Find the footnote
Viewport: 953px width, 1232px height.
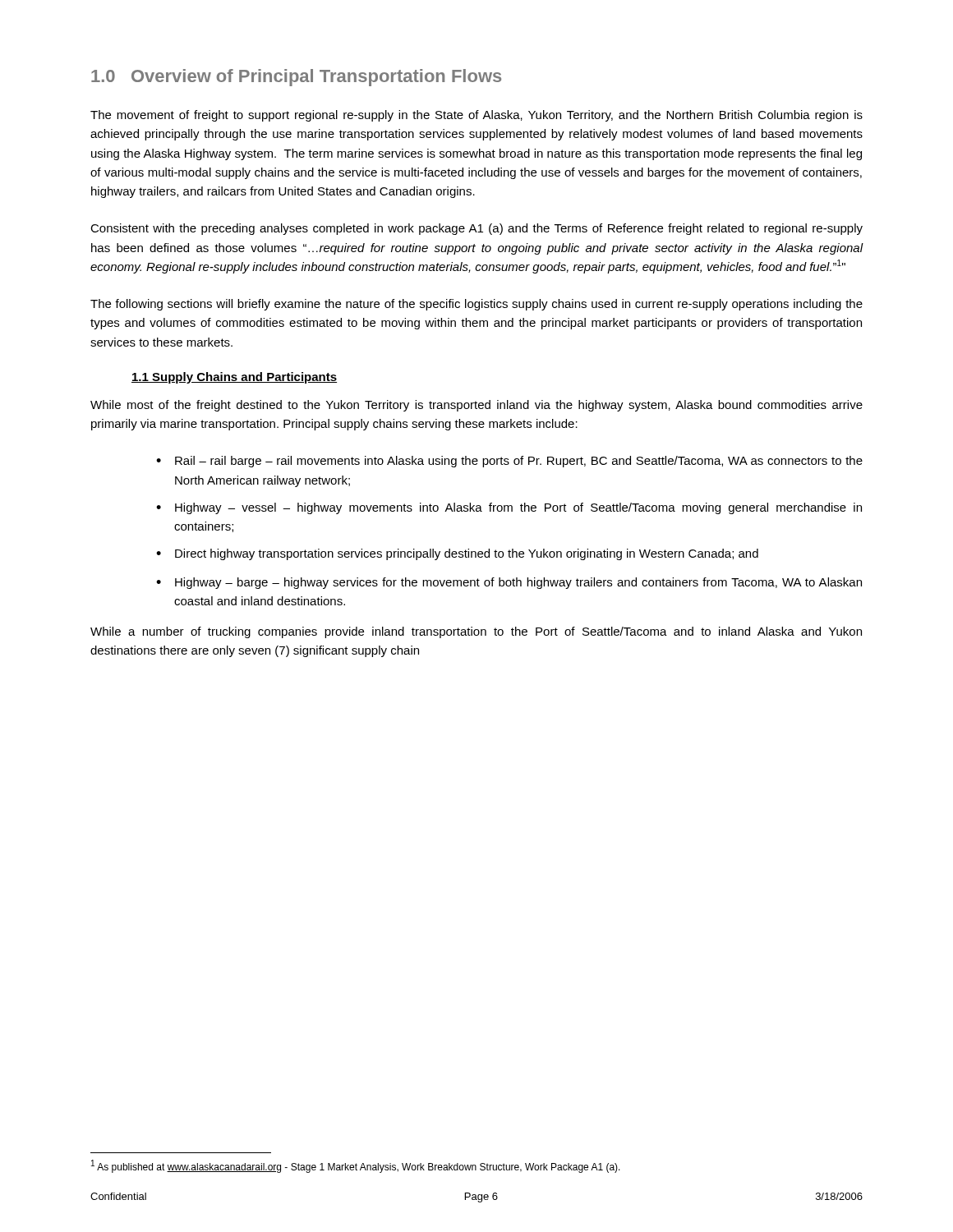pyautogui.click(x=476, y=1164)
